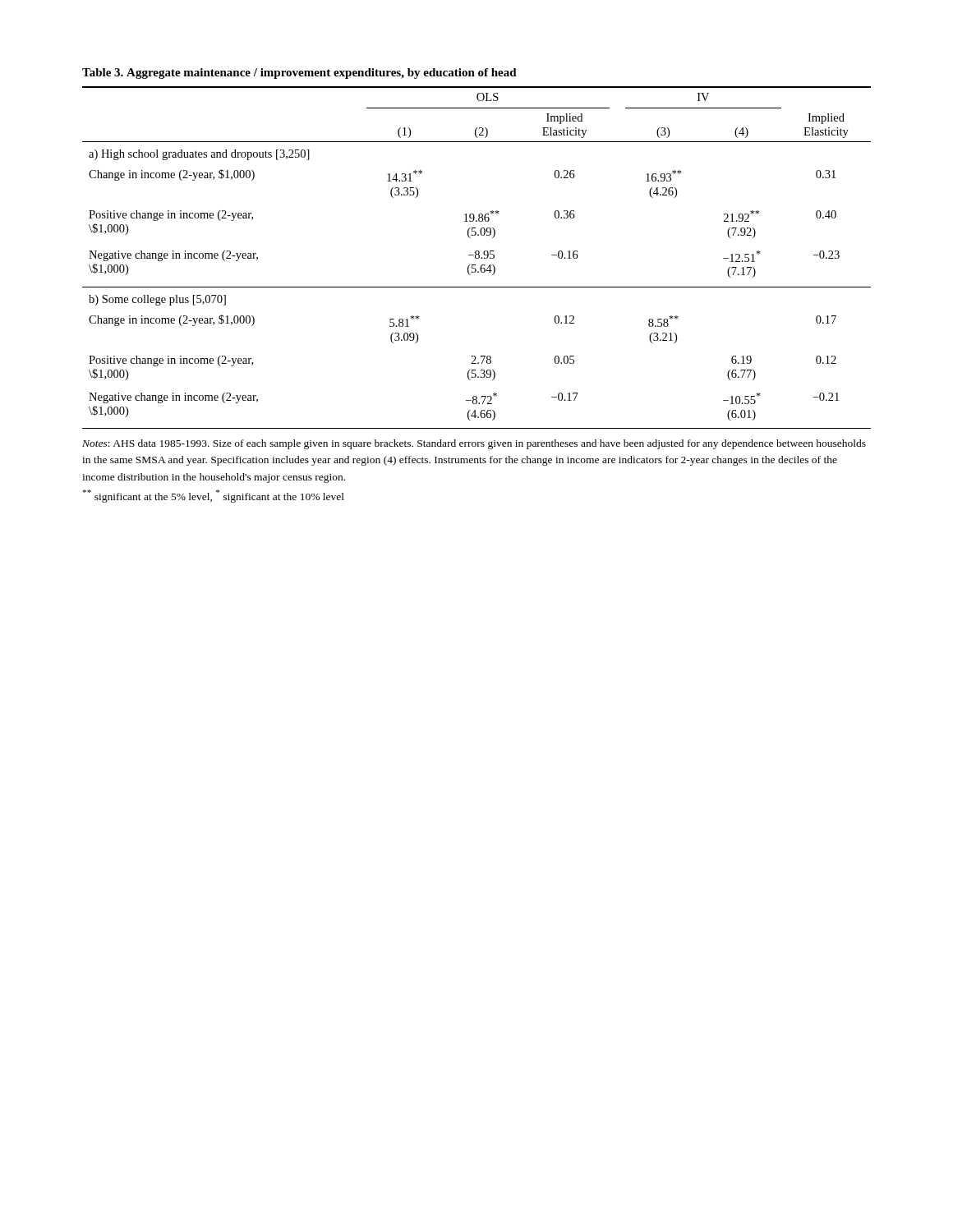Image resolution: width=953 pixels, height=1232 pixels.
Task: Find the region starting "Table 3. Aggregate maintenance / improvement expenditures, by"
Action: point(299,72)
